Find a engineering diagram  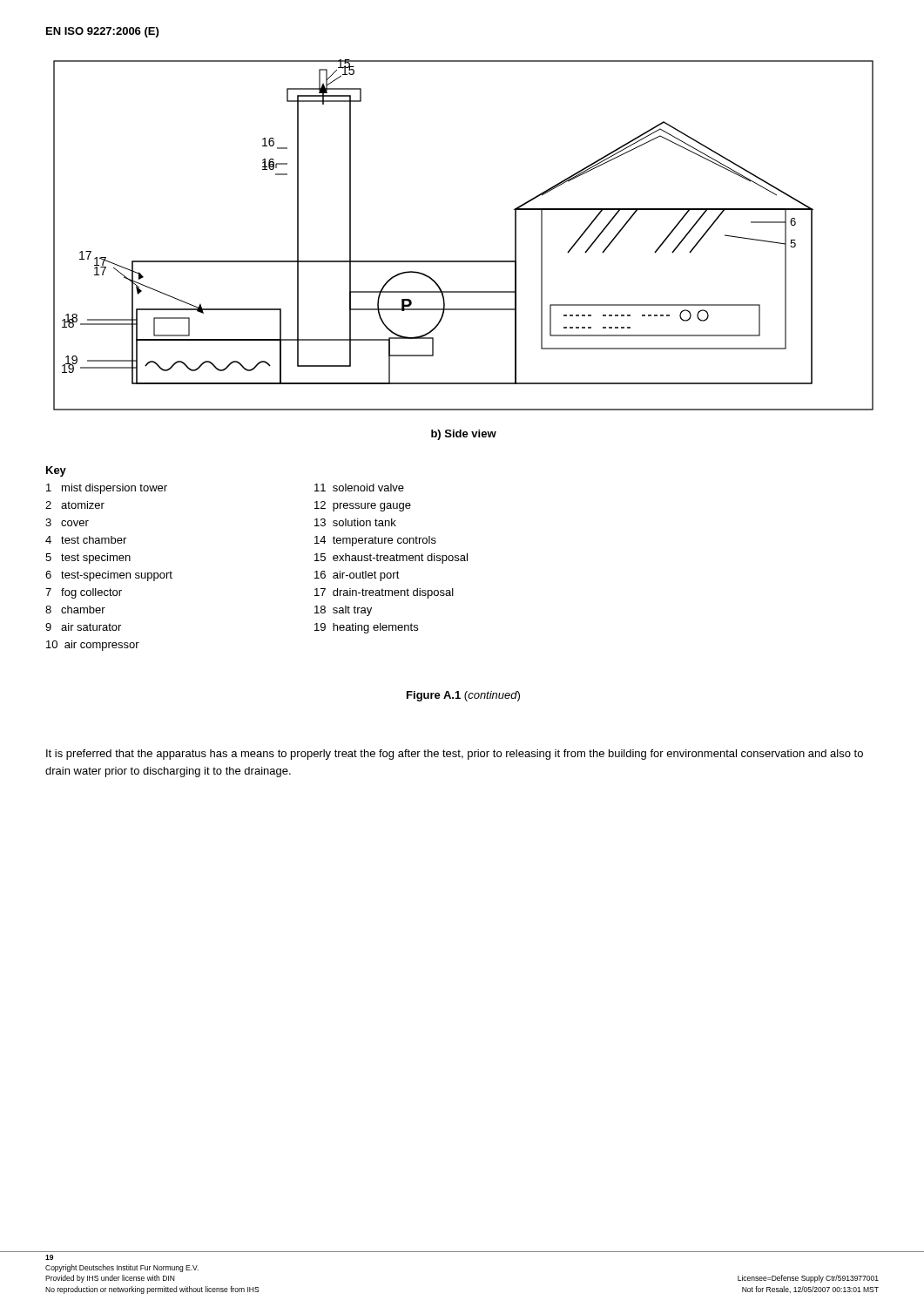click(463, 235)
